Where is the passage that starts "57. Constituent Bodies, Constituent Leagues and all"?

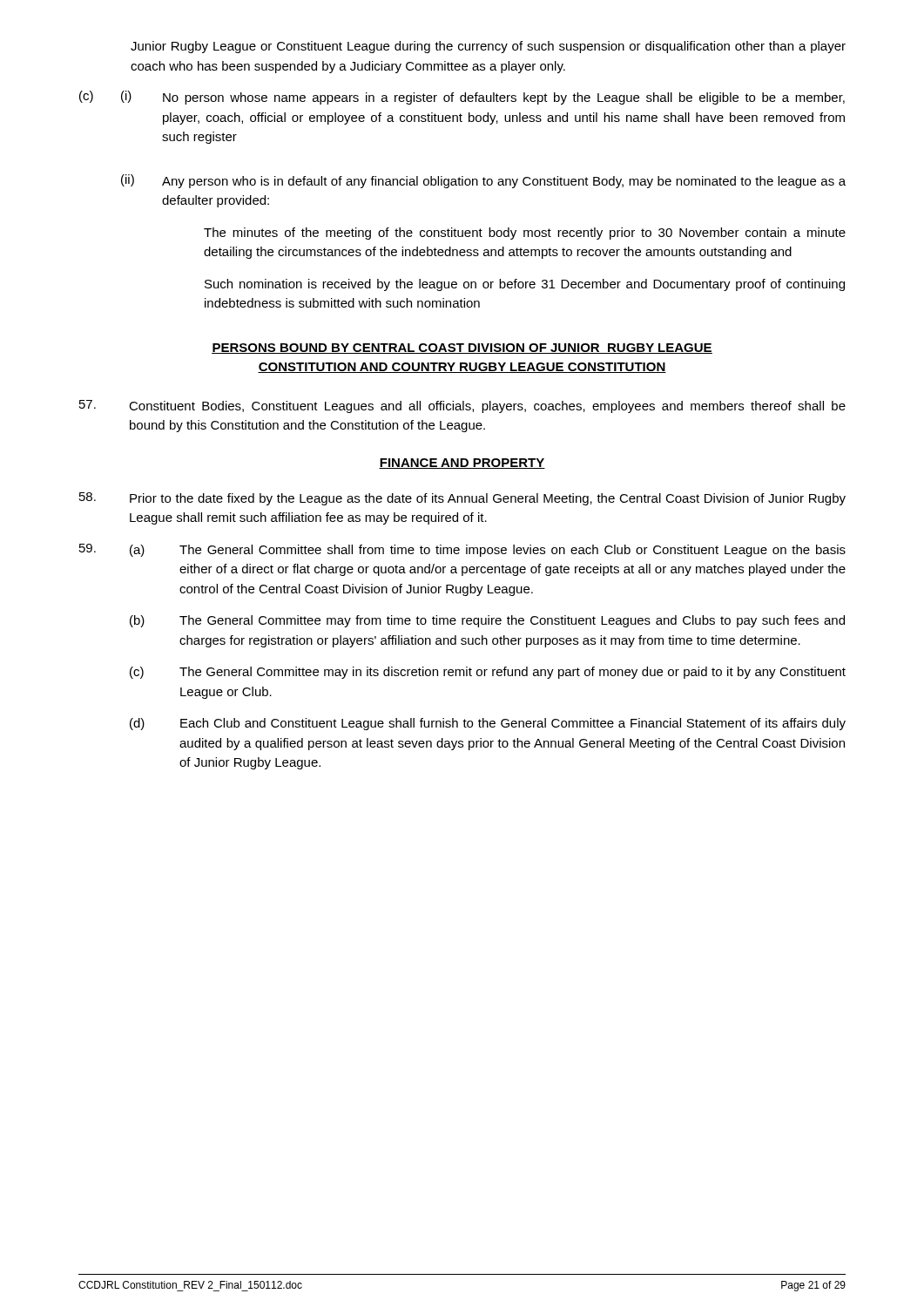tap(462, 416)
